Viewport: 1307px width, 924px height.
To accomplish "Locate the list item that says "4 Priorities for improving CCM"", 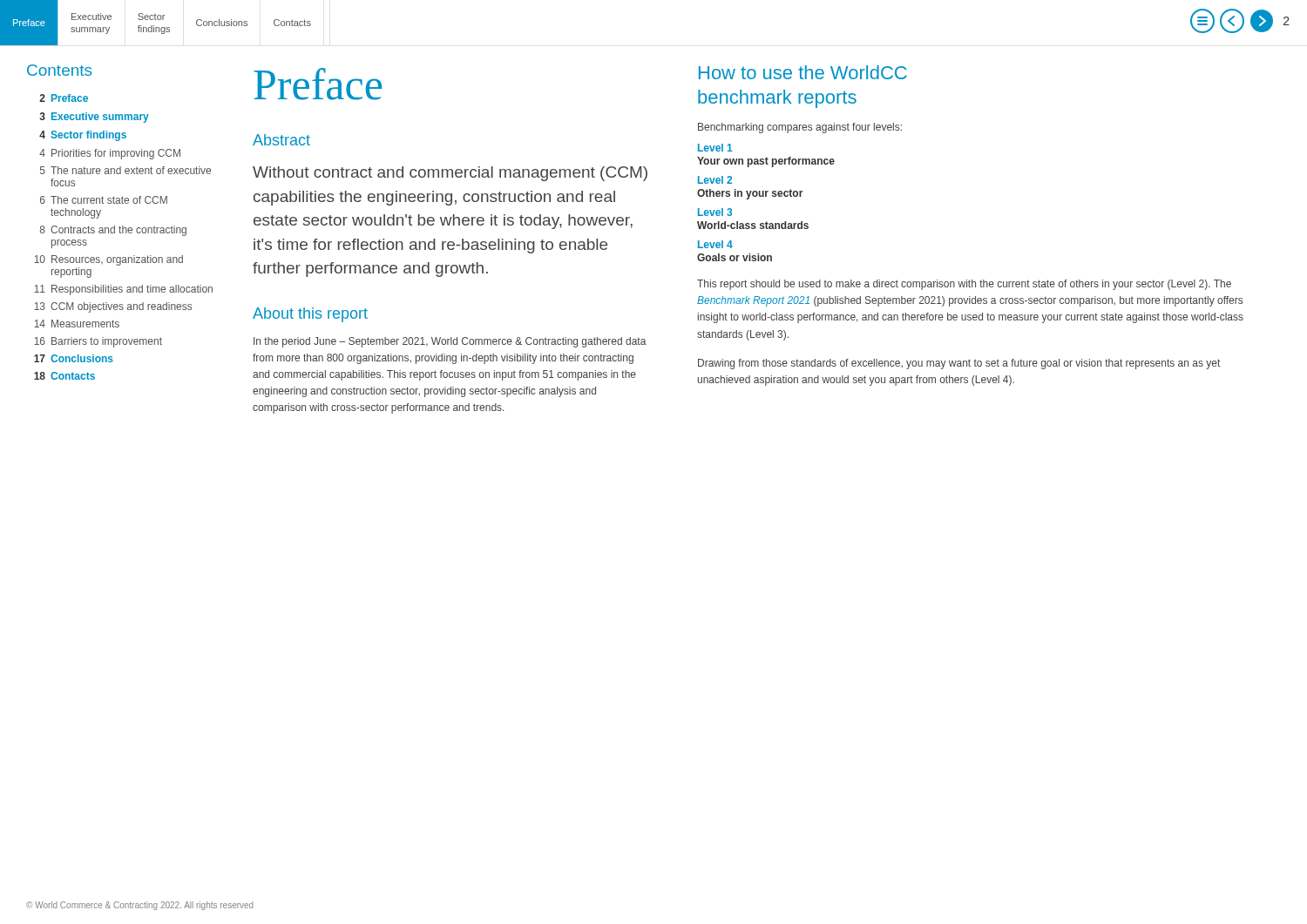I will (104, 153).
